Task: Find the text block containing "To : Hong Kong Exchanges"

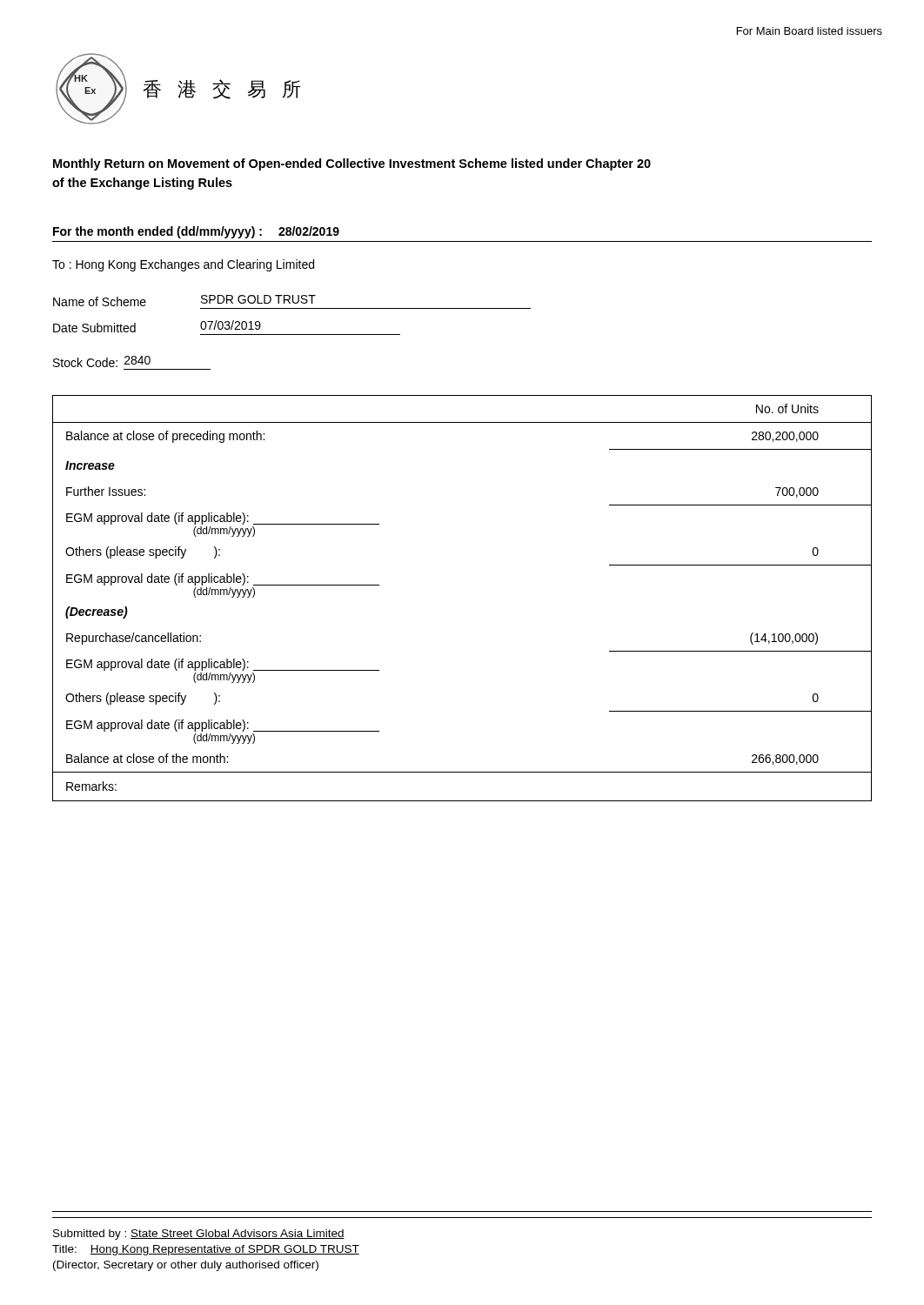Action: [184, 264]
